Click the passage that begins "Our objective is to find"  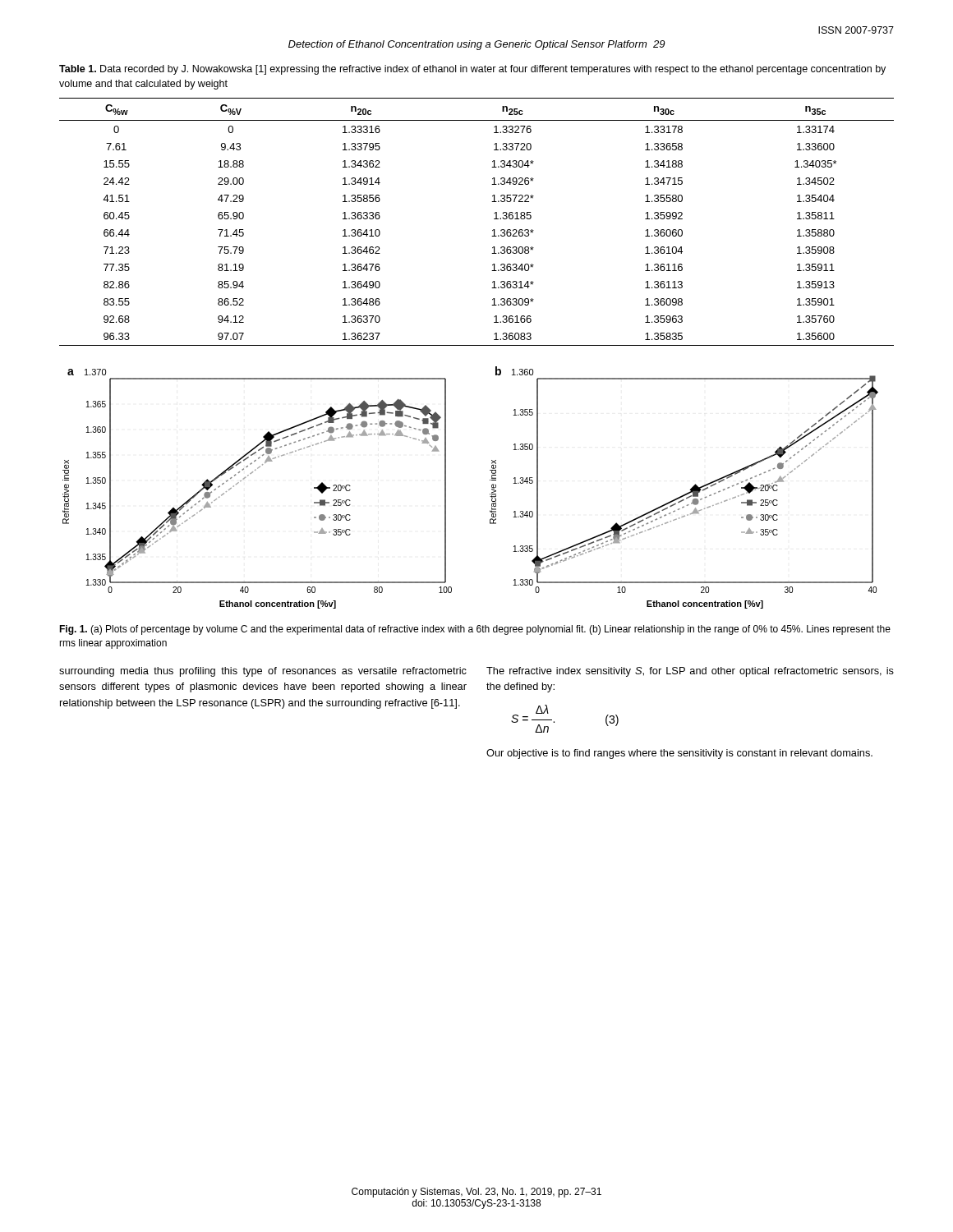coord(680,753)
